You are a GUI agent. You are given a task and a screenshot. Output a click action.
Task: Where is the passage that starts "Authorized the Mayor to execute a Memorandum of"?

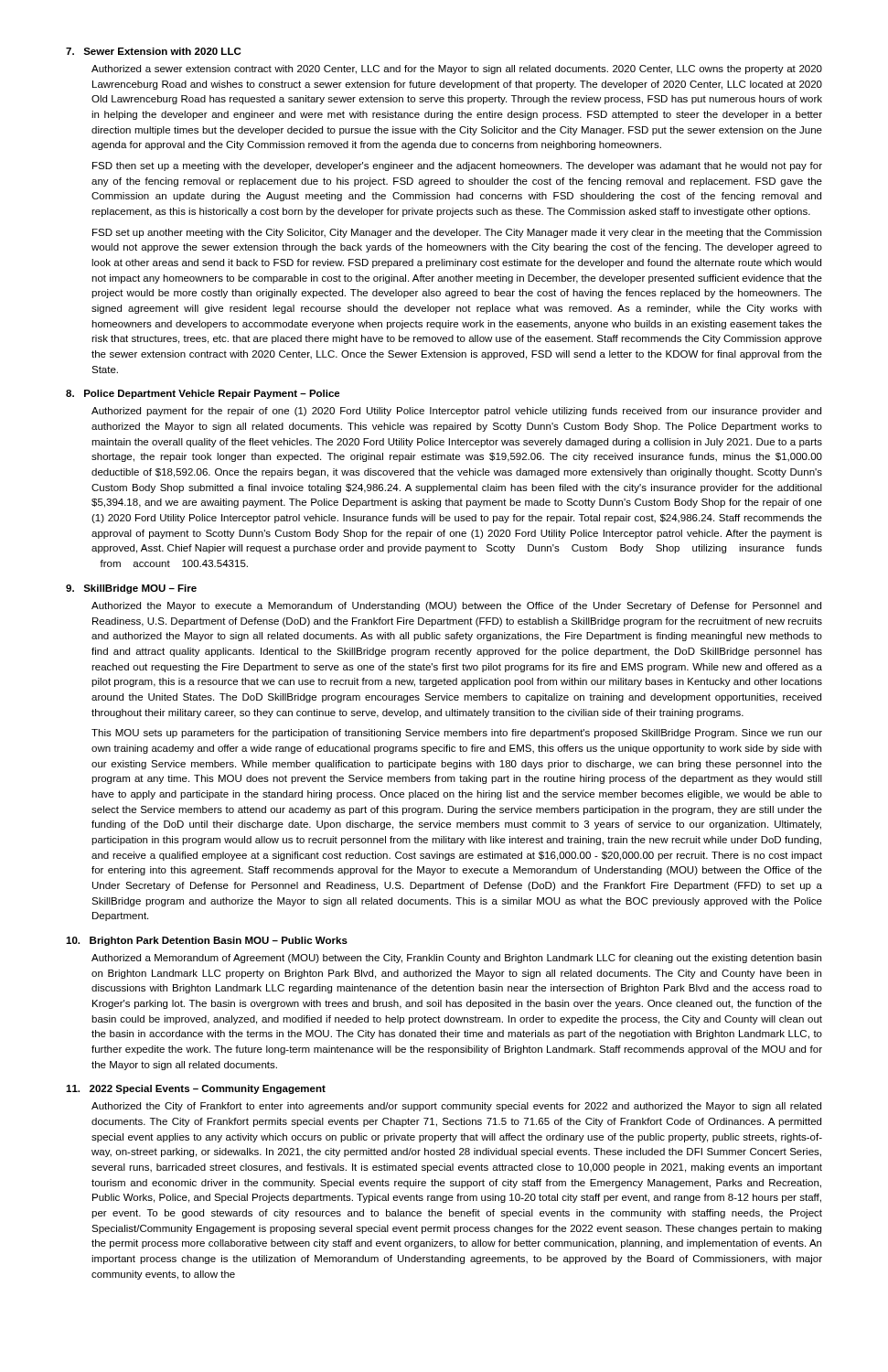click(x=457, y=659)
